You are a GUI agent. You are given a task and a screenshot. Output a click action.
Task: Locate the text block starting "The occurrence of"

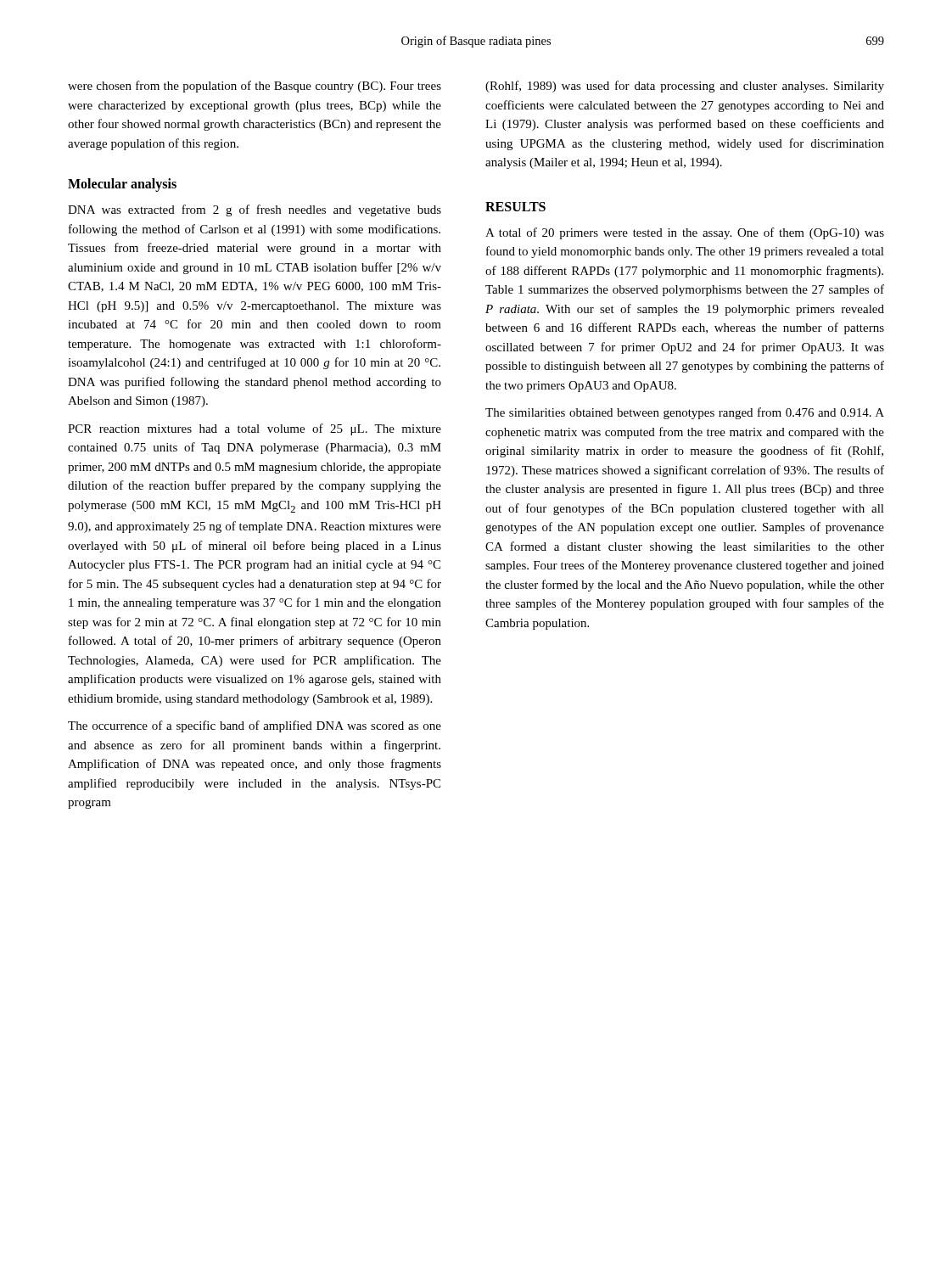tap(255, 764)
